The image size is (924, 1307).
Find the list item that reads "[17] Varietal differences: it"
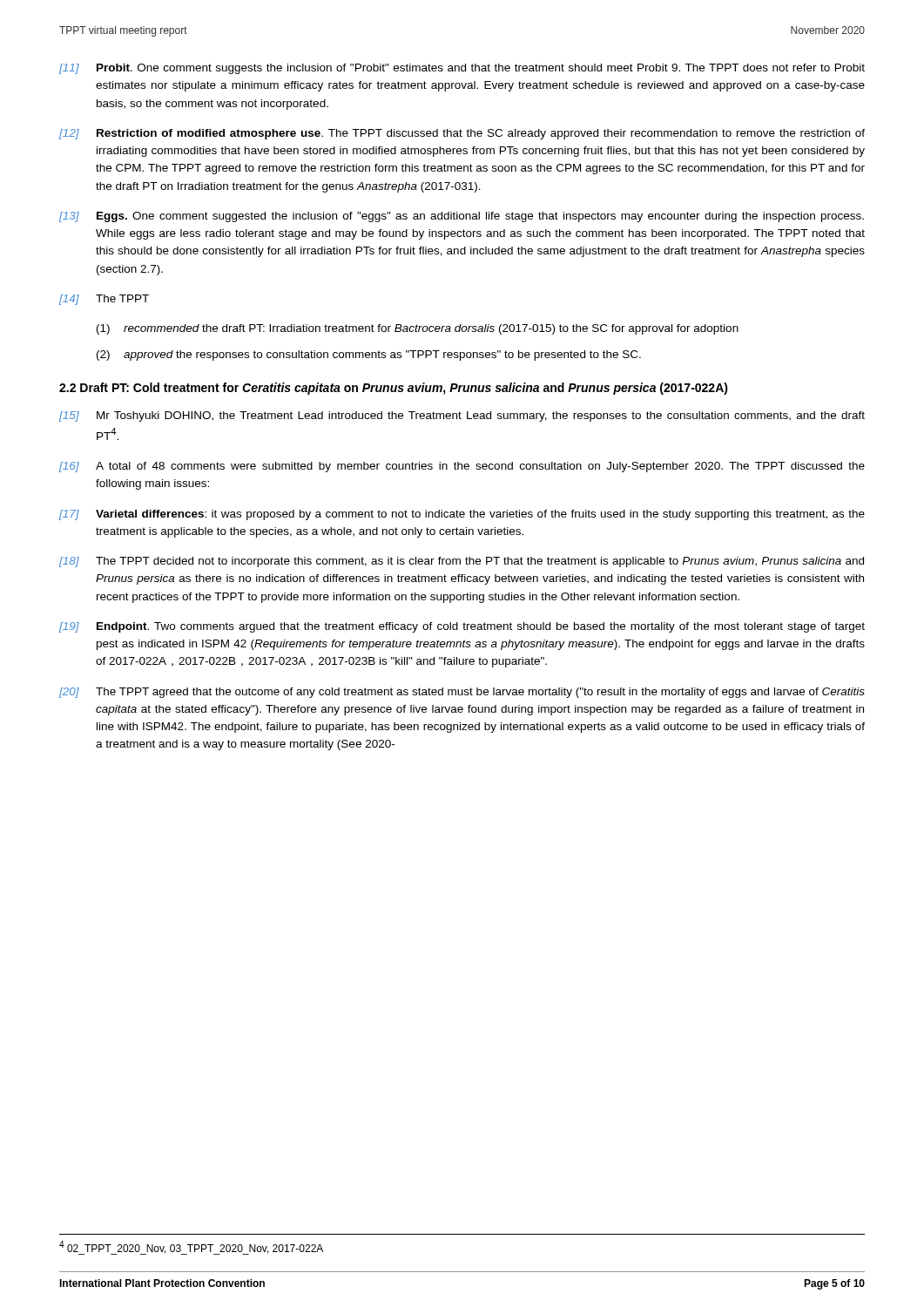(462, 523)
